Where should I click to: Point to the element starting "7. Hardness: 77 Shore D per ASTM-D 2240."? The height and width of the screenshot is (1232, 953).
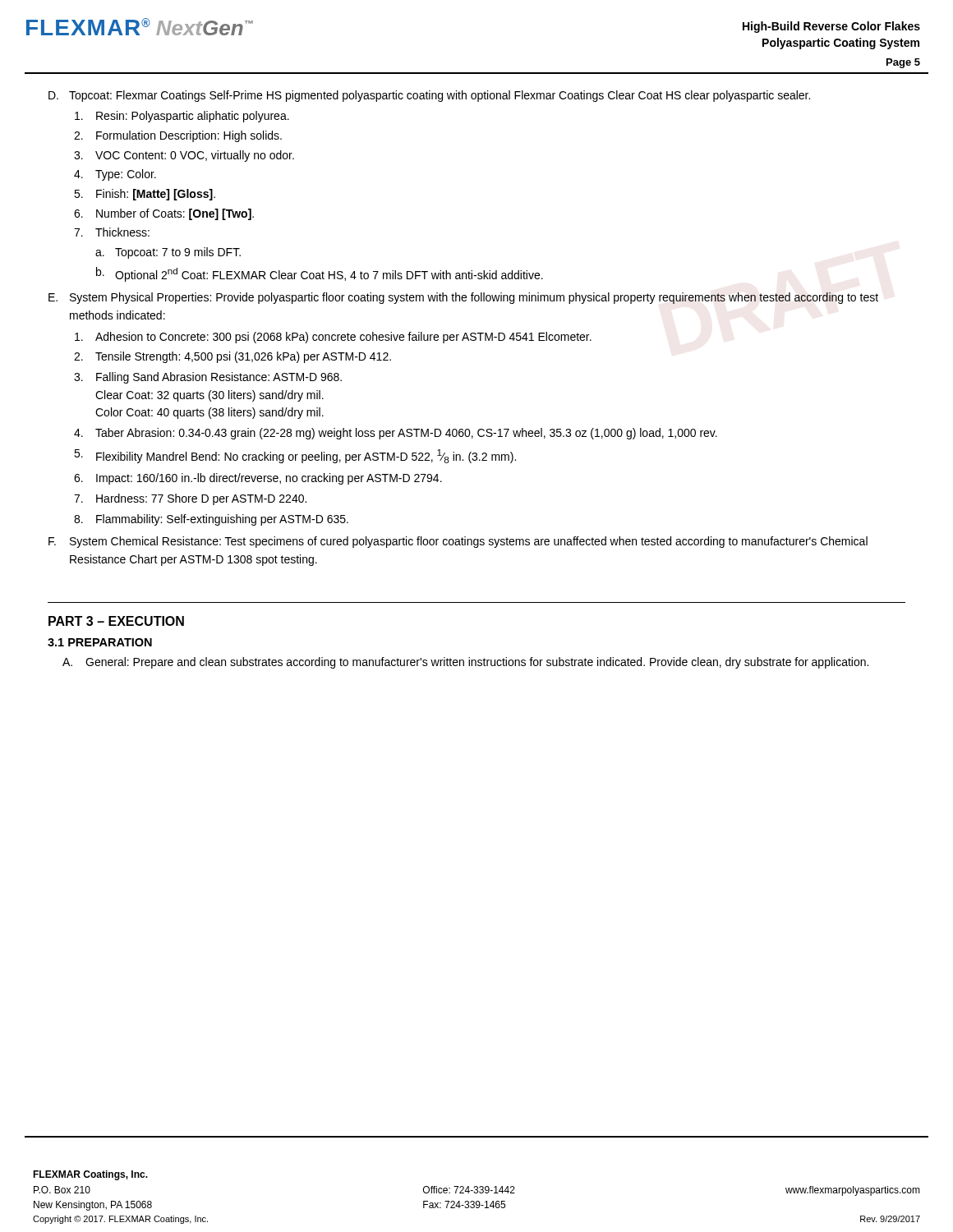[191, 499]
